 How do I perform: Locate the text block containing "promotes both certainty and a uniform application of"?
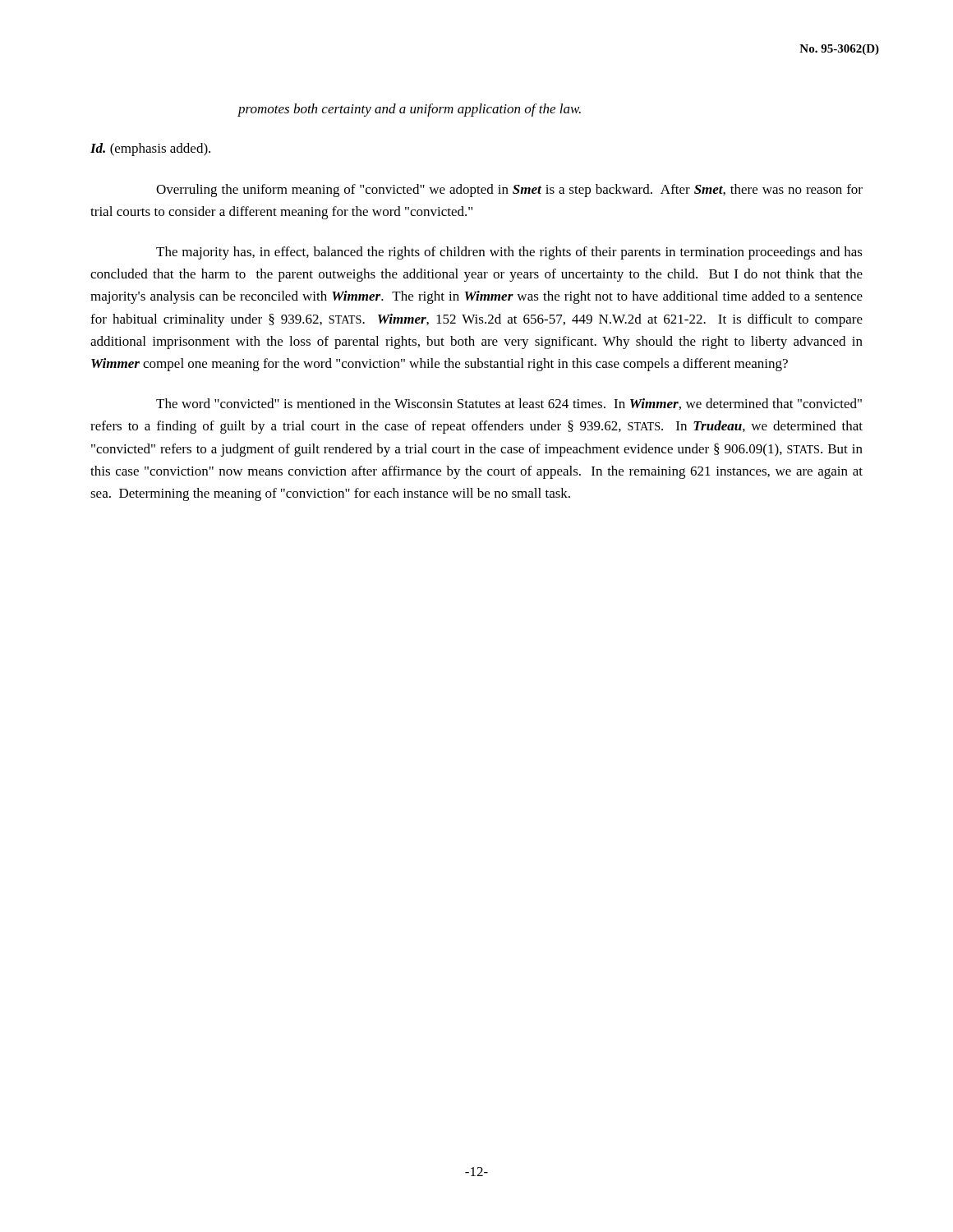[x=410, y=109]
